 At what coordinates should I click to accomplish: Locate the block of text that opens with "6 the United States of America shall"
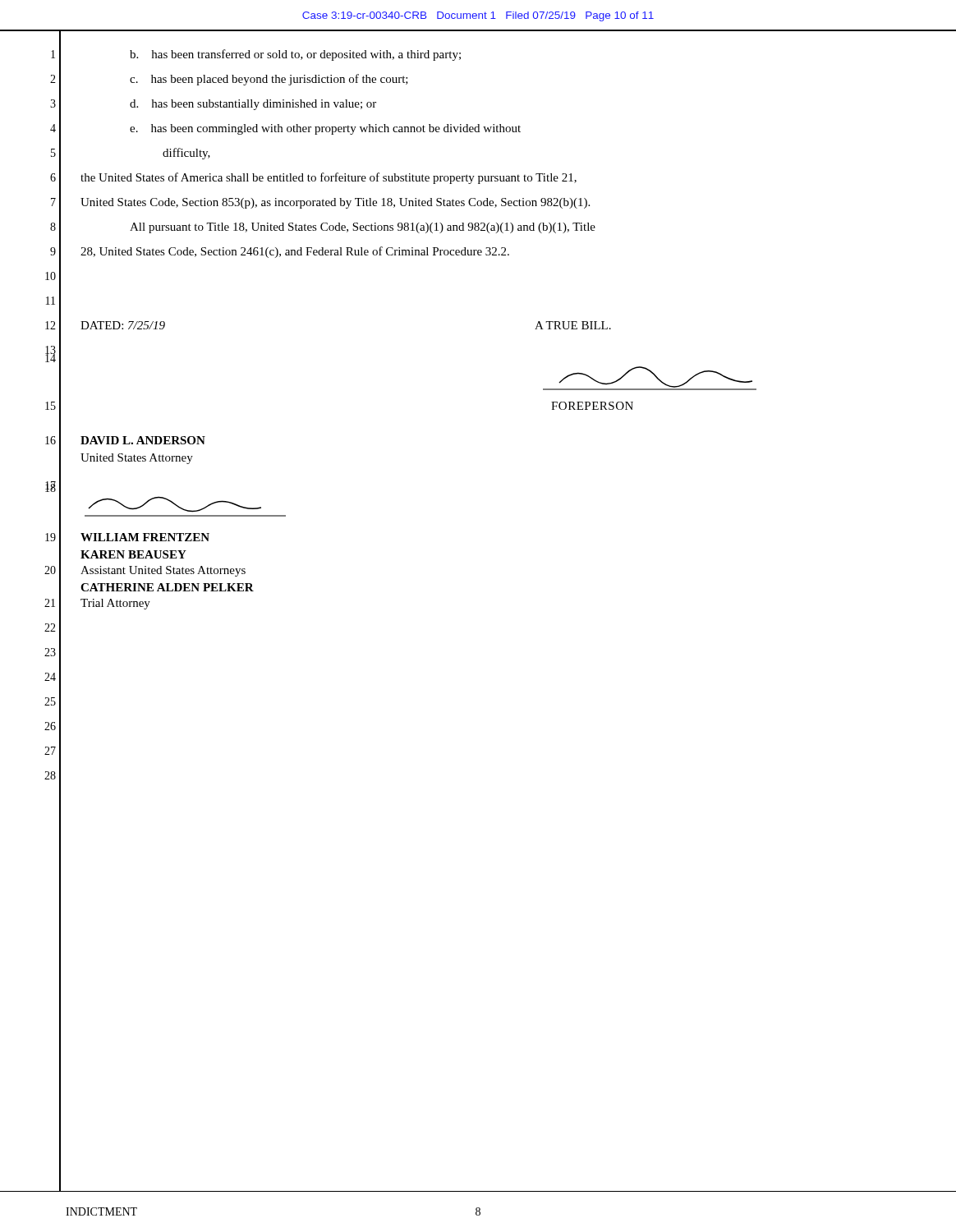[x=478, y=178]
